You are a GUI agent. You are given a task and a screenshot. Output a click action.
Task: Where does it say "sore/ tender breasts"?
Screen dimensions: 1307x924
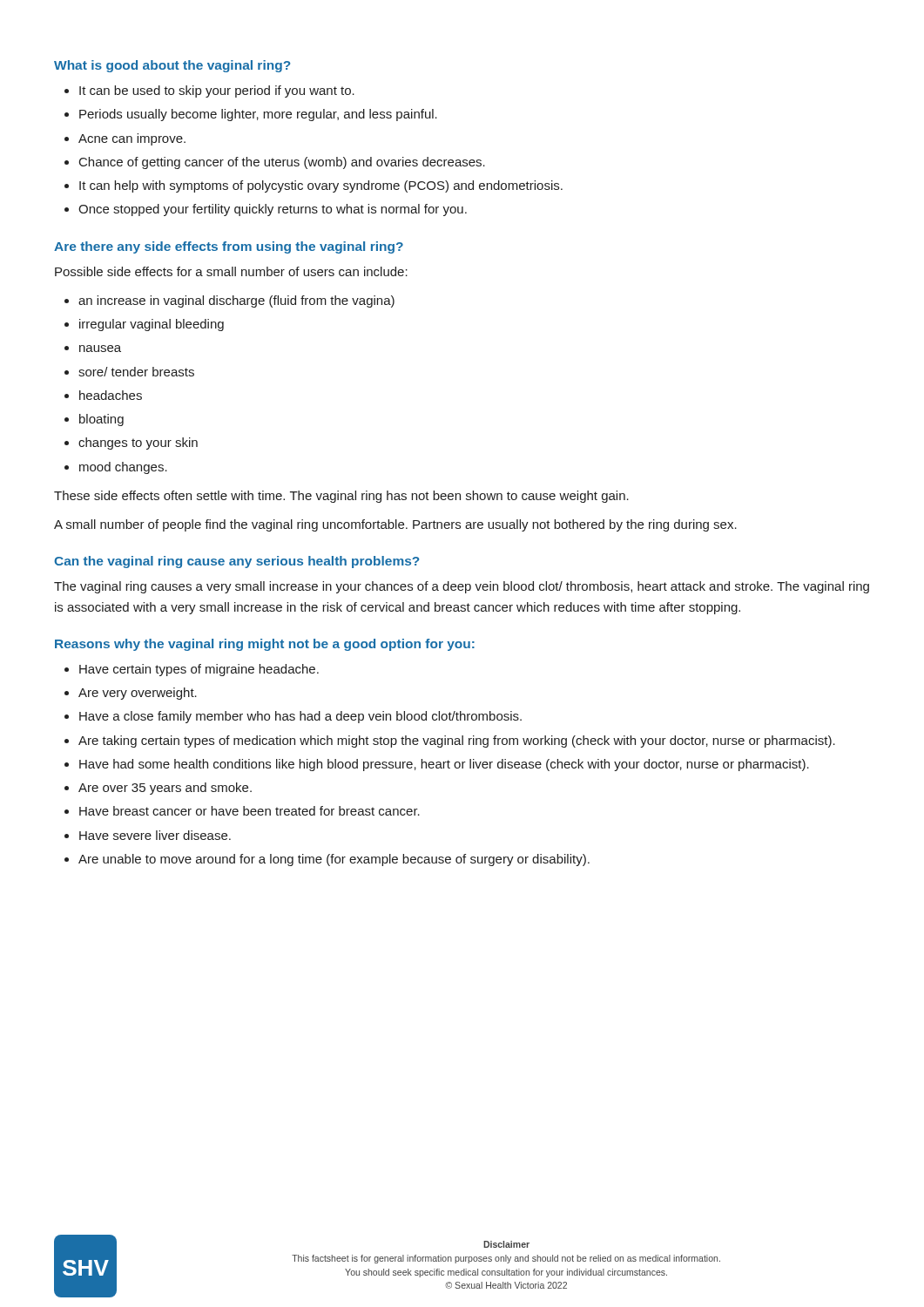[136, 371]
